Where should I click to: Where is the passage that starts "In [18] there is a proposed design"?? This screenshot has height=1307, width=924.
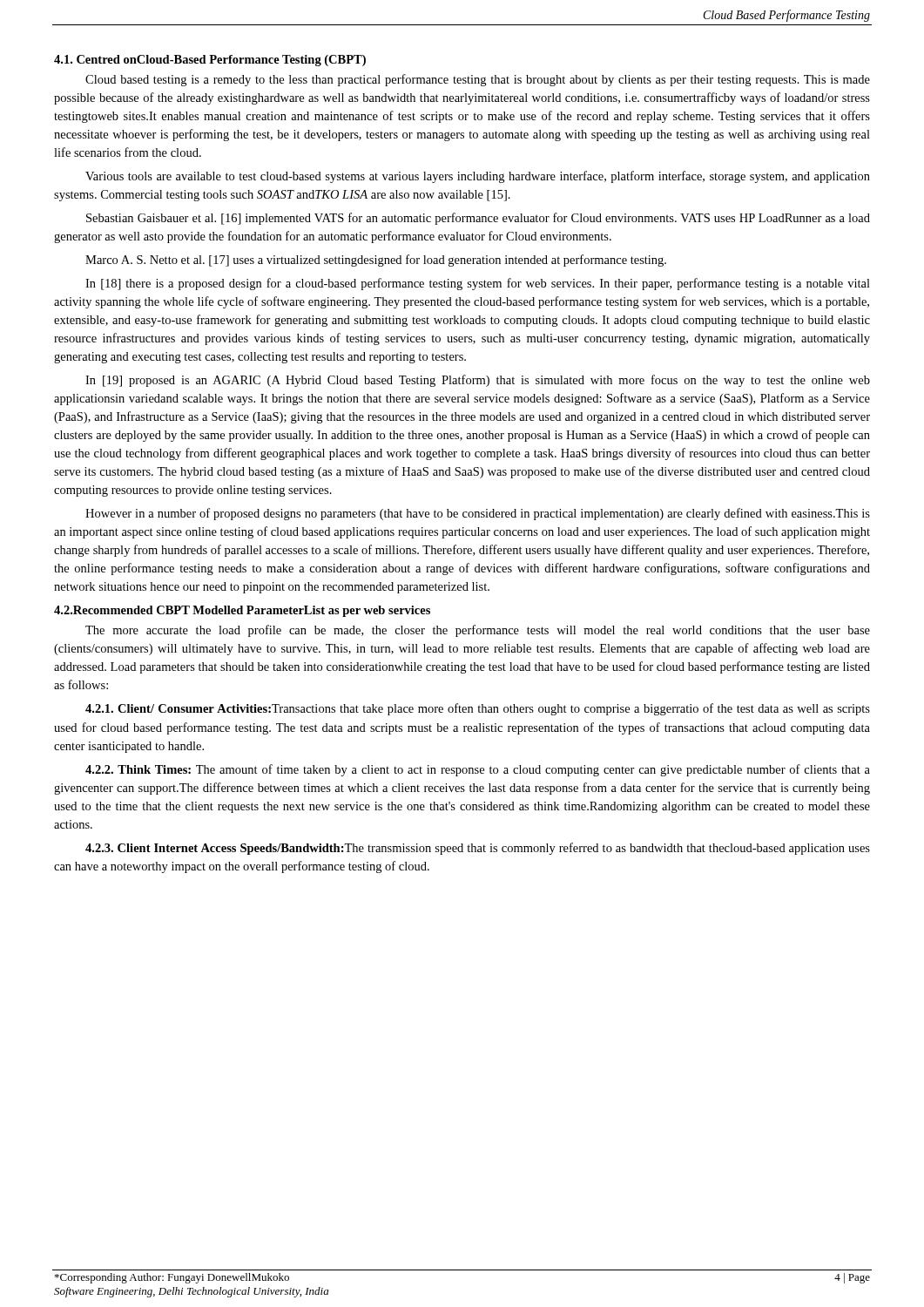click(462, 320)
